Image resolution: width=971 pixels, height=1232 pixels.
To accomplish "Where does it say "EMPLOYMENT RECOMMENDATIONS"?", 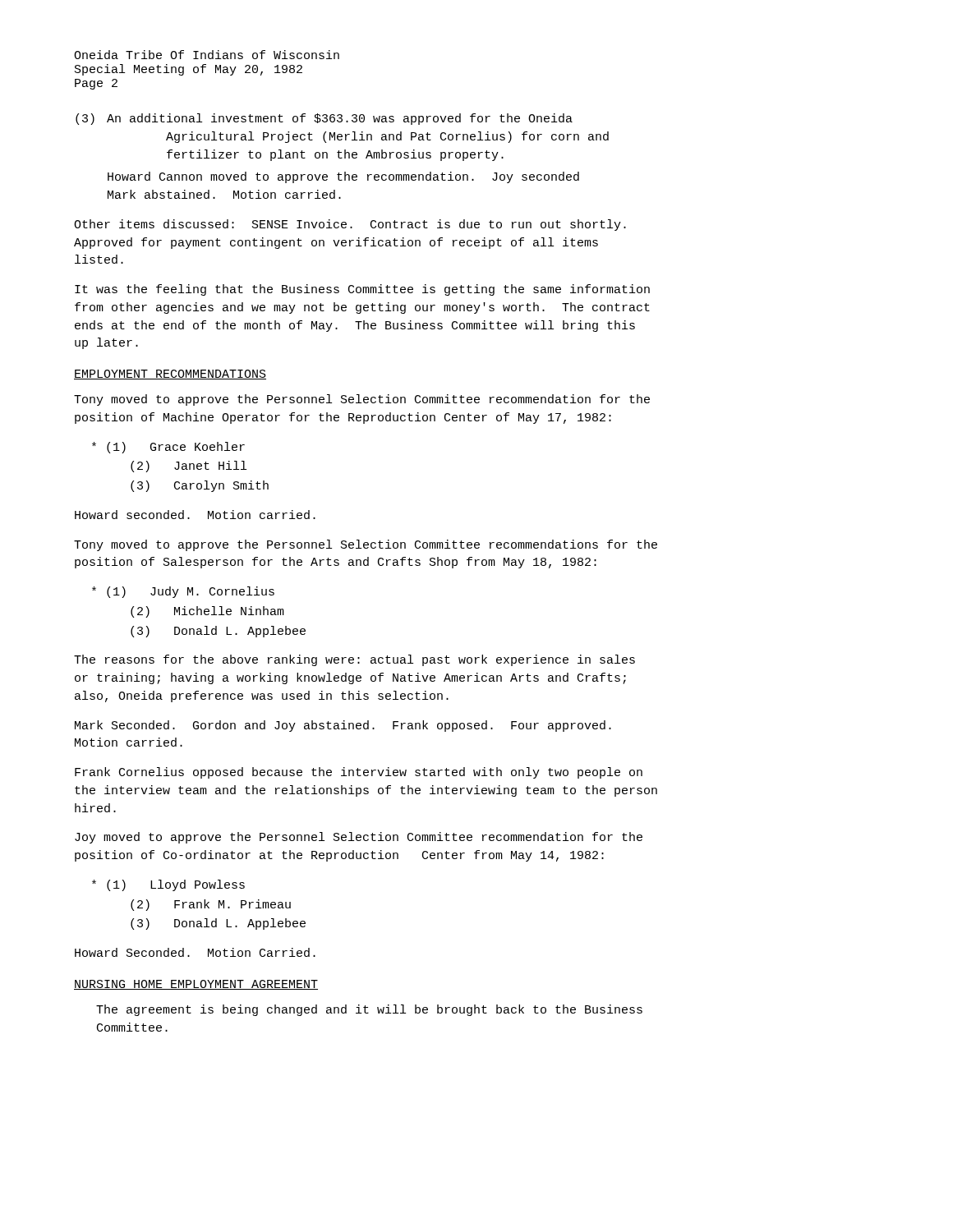I will click(170, 375).
